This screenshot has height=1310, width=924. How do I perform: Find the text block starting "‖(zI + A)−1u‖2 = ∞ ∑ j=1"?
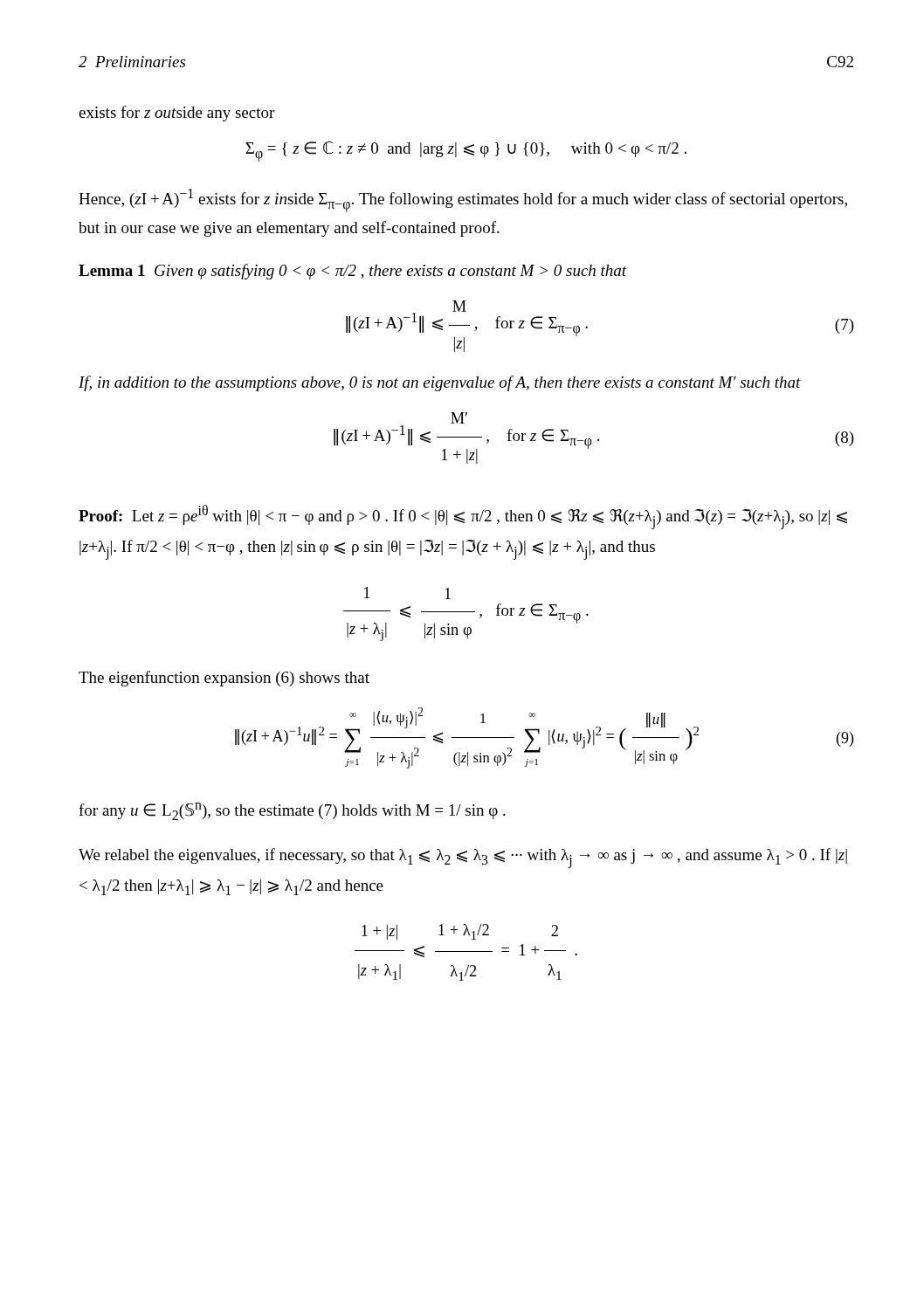tap(544, 737)
